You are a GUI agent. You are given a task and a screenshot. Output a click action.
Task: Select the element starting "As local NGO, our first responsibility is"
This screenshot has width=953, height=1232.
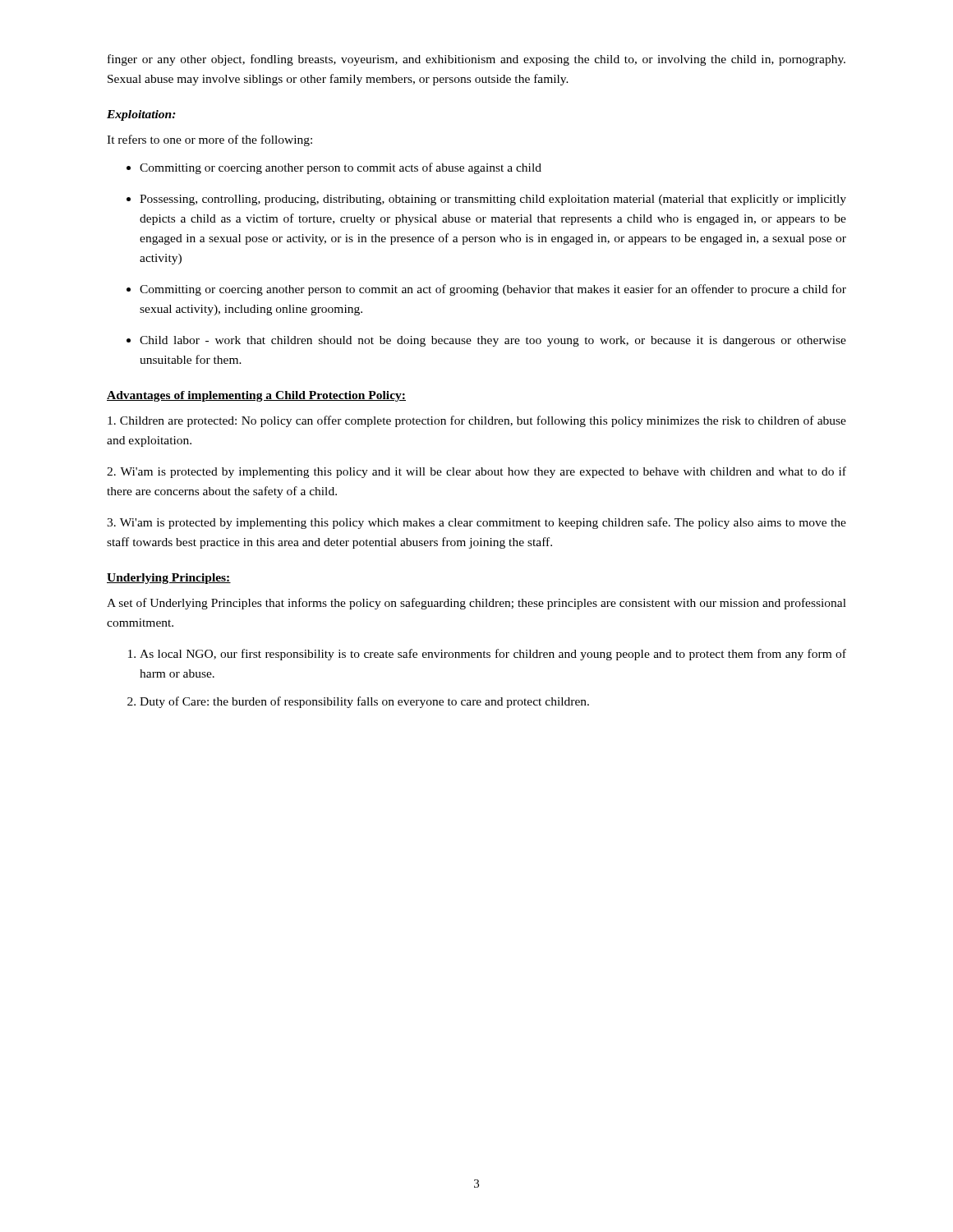(493, 663)
